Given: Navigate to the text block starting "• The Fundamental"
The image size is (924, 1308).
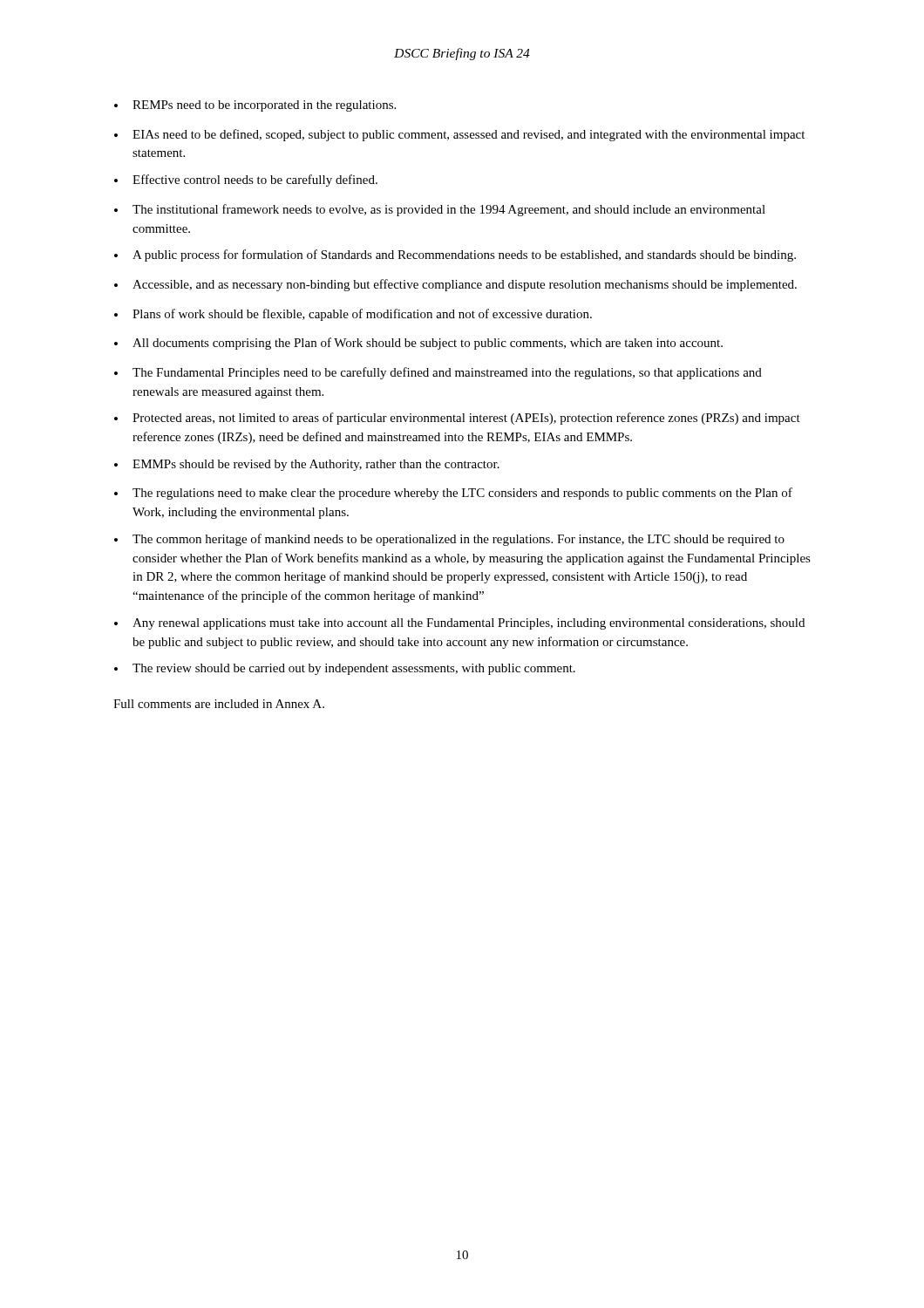Looking at the screenshot, I should tap(462, 382).
